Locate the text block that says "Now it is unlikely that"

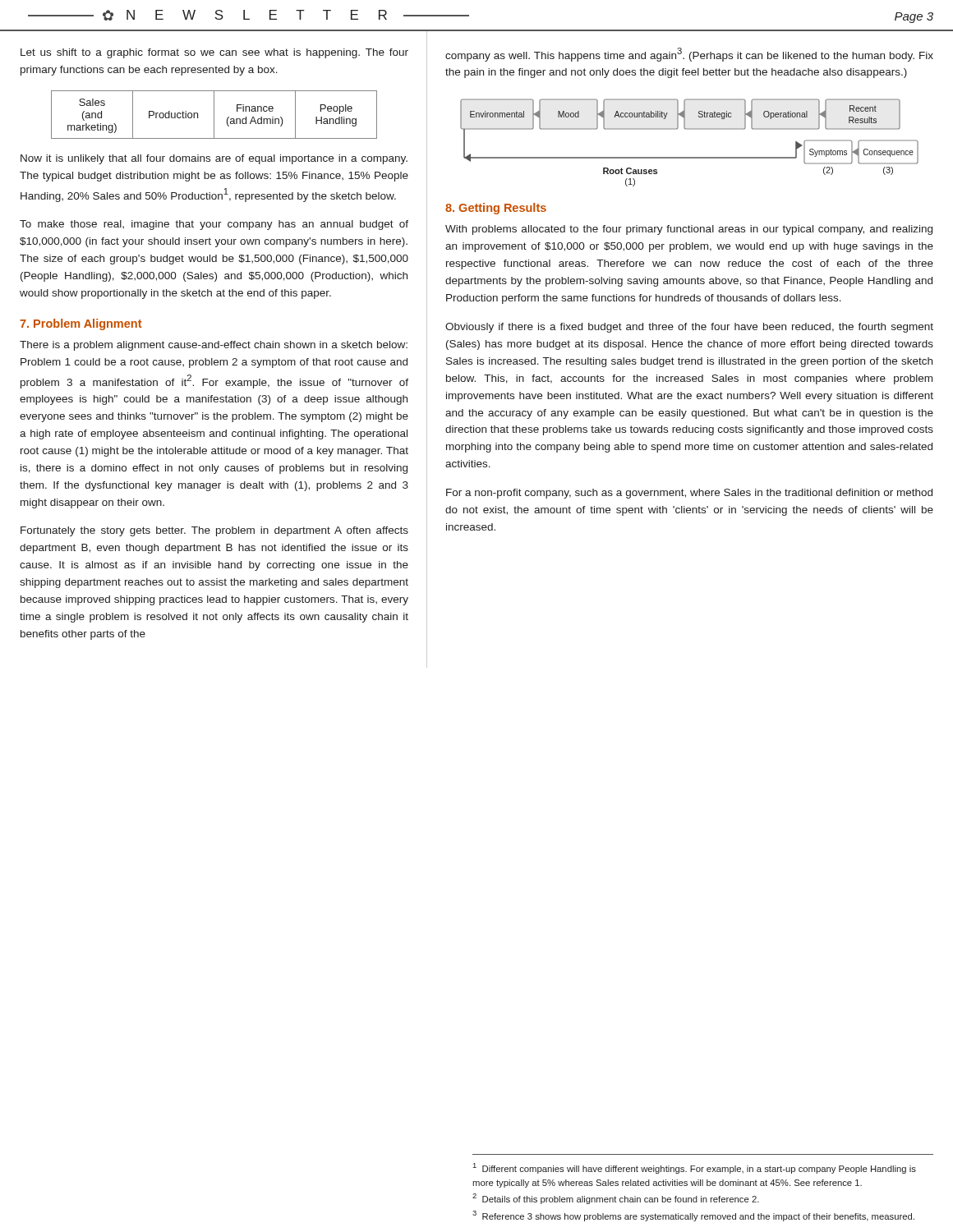tap(214, 177)
